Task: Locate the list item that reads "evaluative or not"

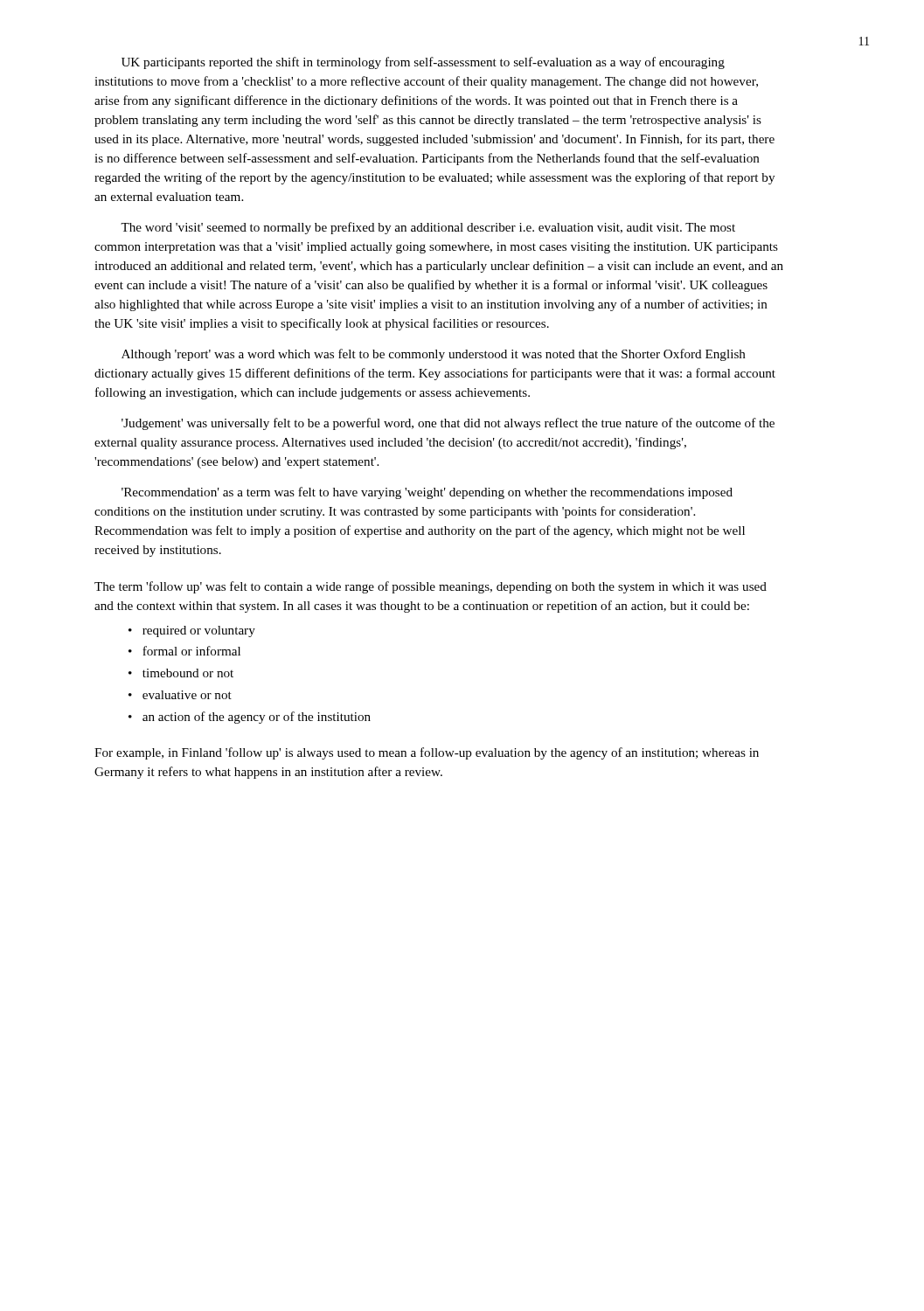Action: (x=187, y=694)
